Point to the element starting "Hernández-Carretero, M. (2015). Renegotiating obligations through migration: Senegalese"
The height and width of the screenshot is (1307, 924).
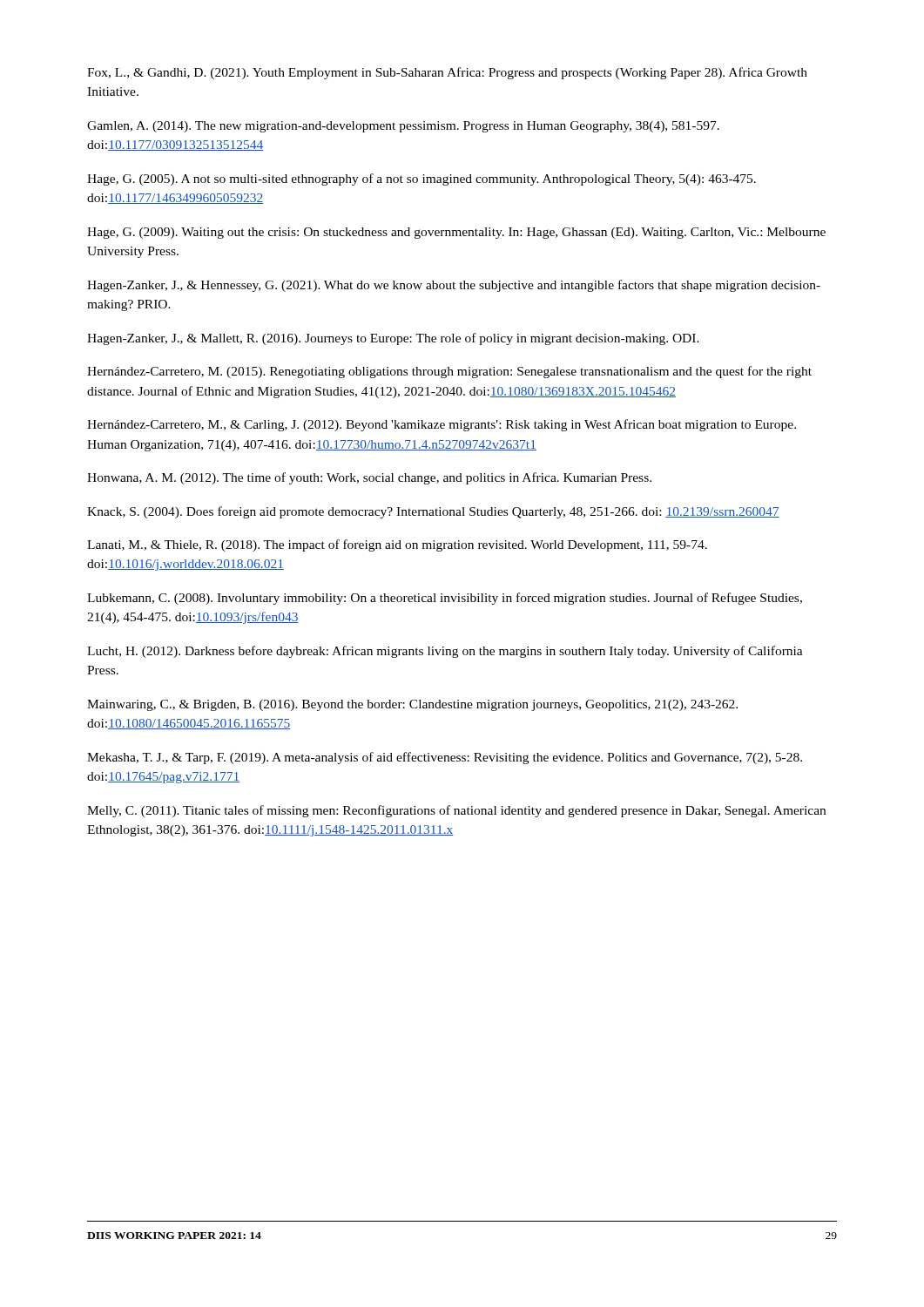coord(449,381)
